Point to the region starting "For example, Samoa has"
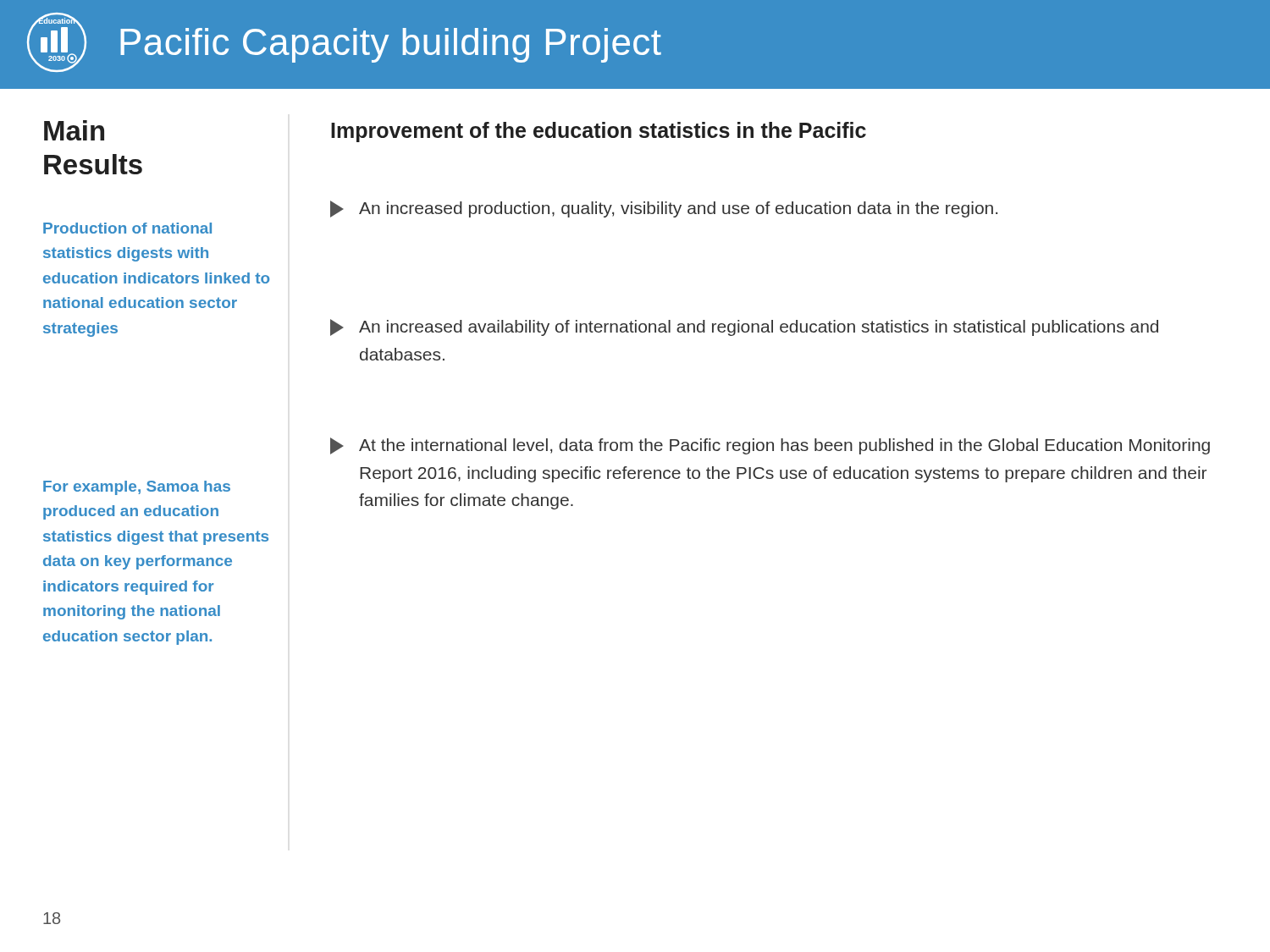Image resolution: width=1270 pixels, height=952 pixels. pos(157,561)
